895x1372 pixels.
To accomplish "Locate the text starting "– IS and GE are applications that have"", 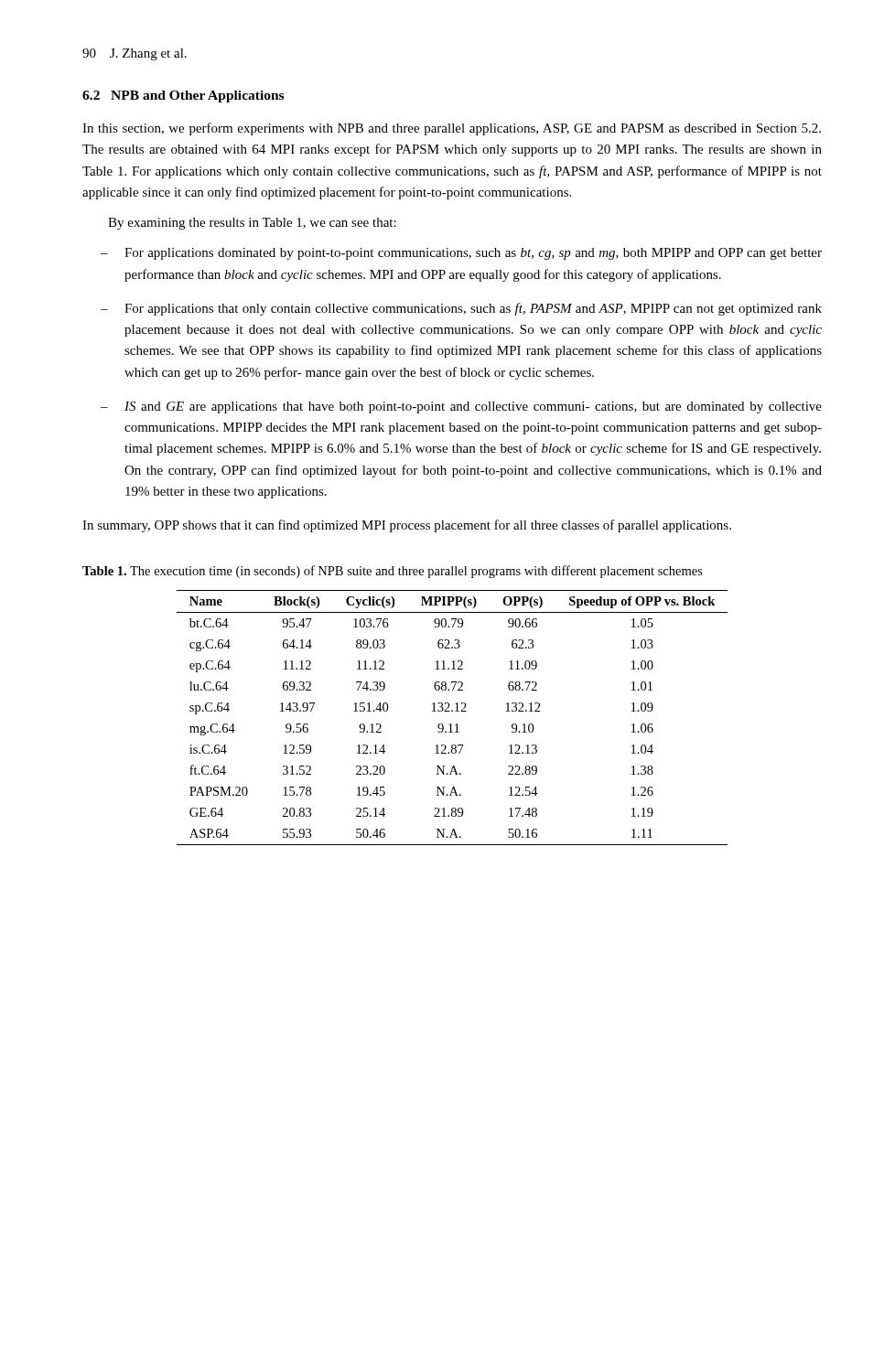I will click(461, 449).
